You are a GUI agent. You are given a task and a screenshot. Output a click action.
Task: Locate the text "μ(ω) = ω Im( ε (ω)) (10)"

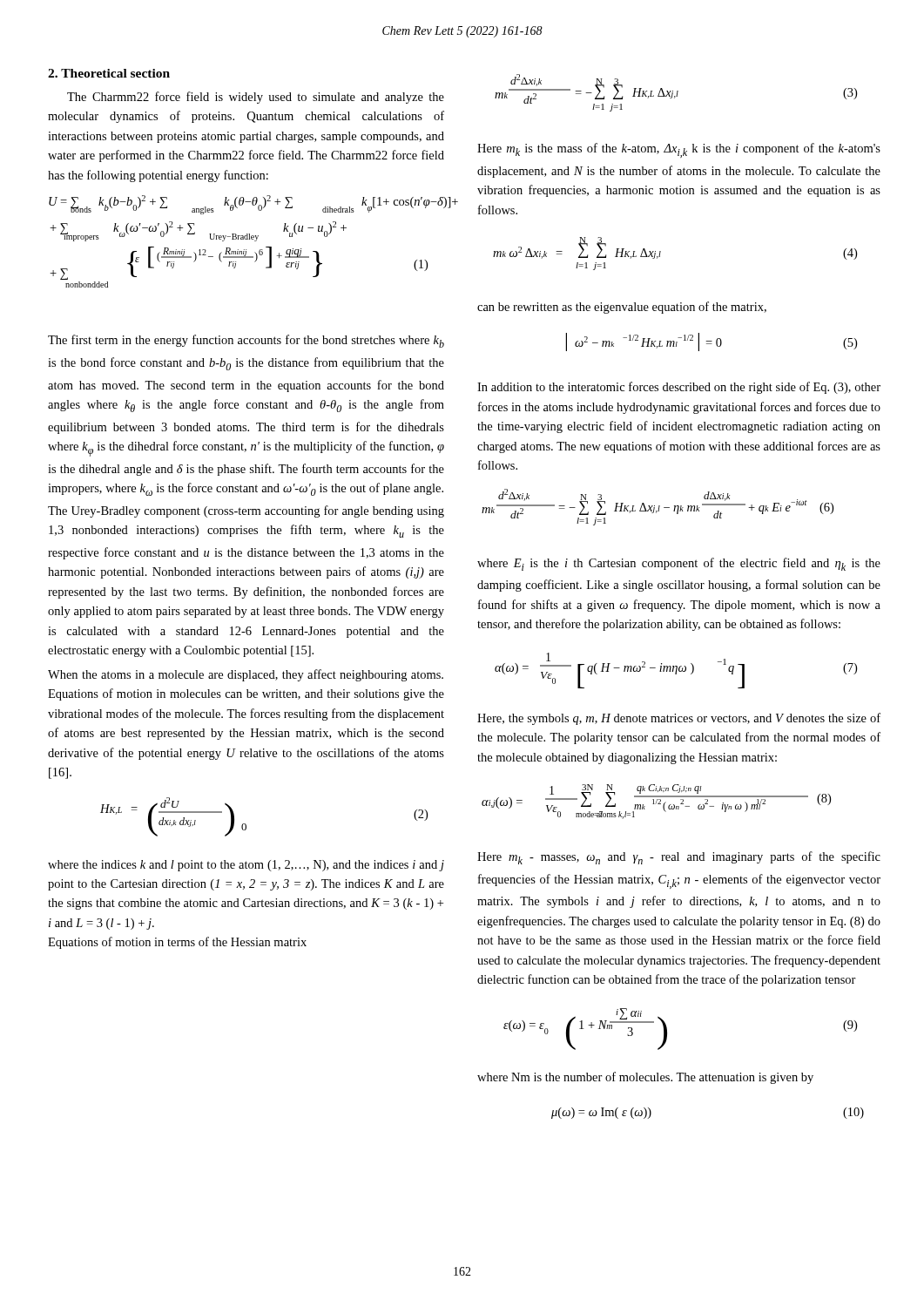[x=607, y=1113]
